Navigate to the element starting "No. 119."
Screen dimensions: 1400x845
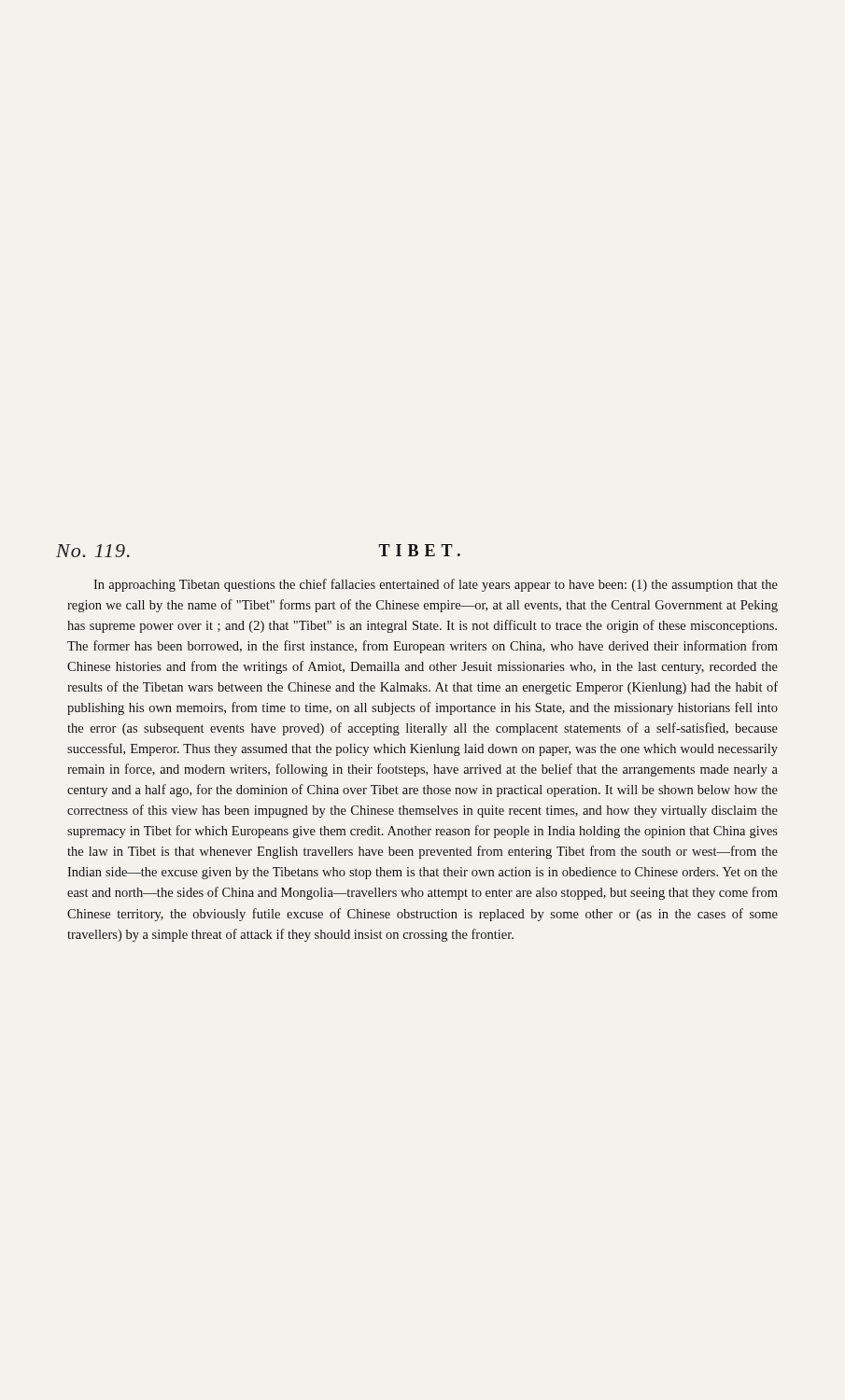[94, 550]
